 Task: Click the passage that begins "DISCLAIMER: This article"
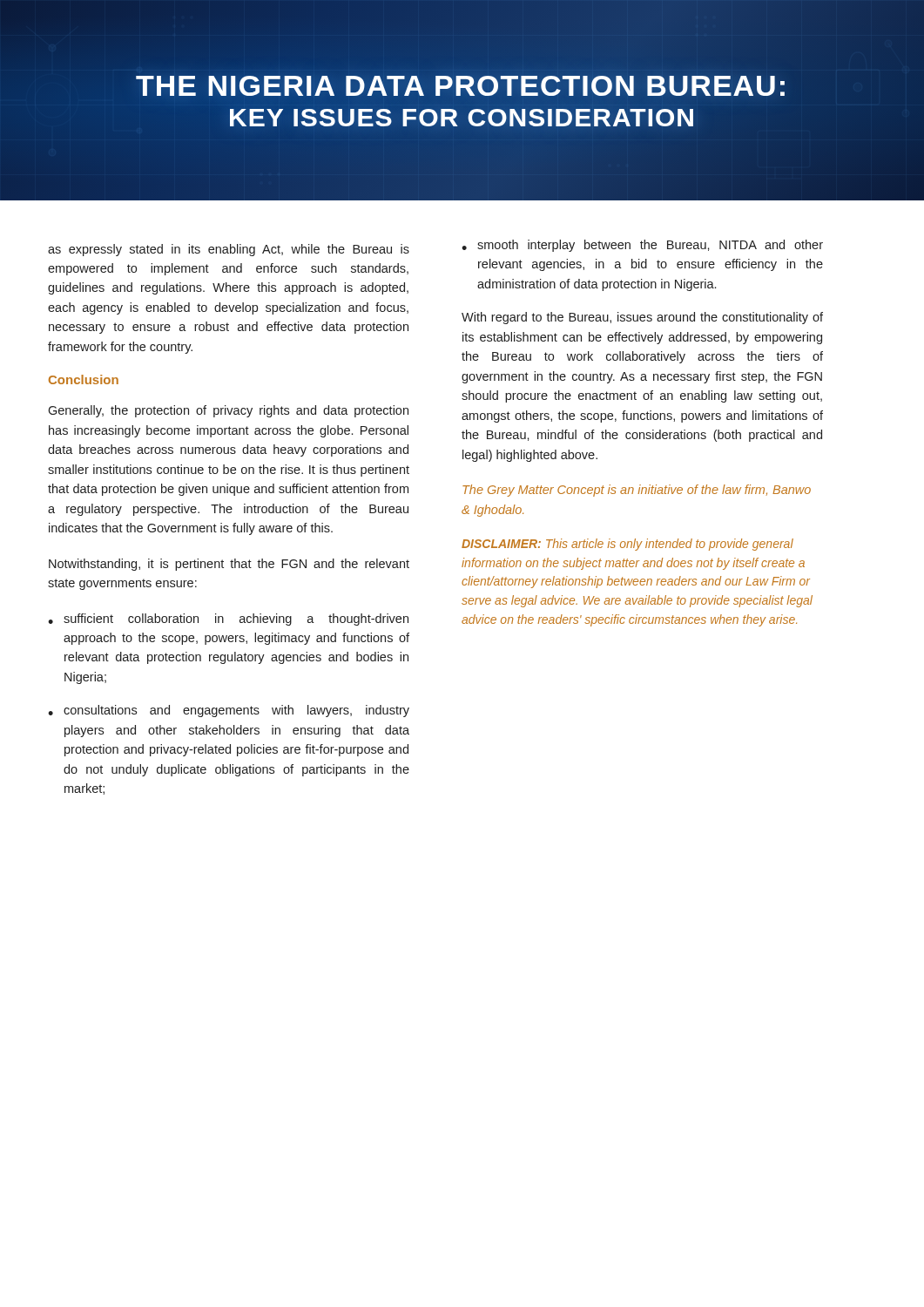tap(642, 582)
